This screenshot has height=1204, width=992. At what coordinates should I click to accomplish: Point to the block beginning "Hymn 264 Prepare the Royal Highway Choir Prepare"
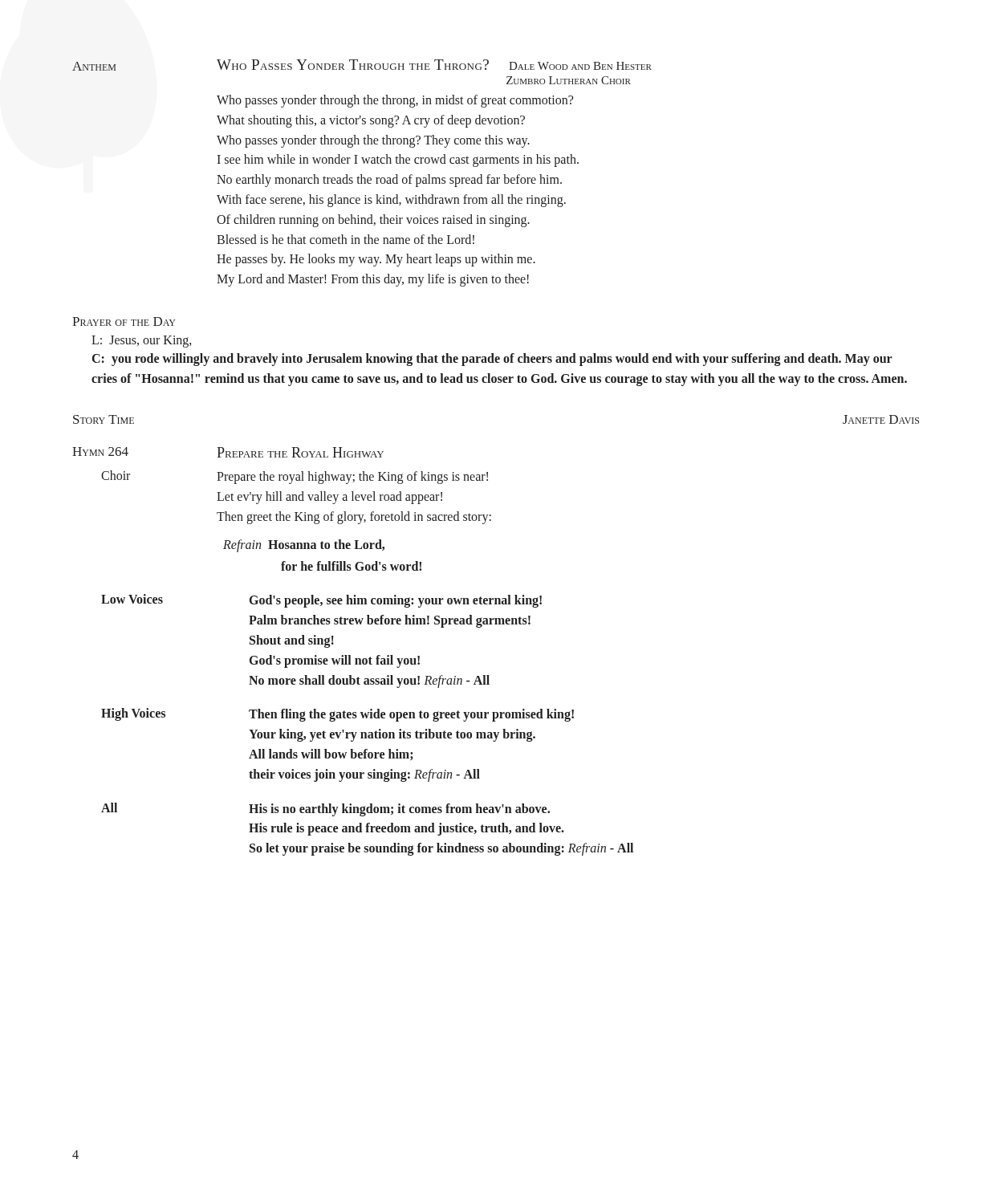[228, 452]
